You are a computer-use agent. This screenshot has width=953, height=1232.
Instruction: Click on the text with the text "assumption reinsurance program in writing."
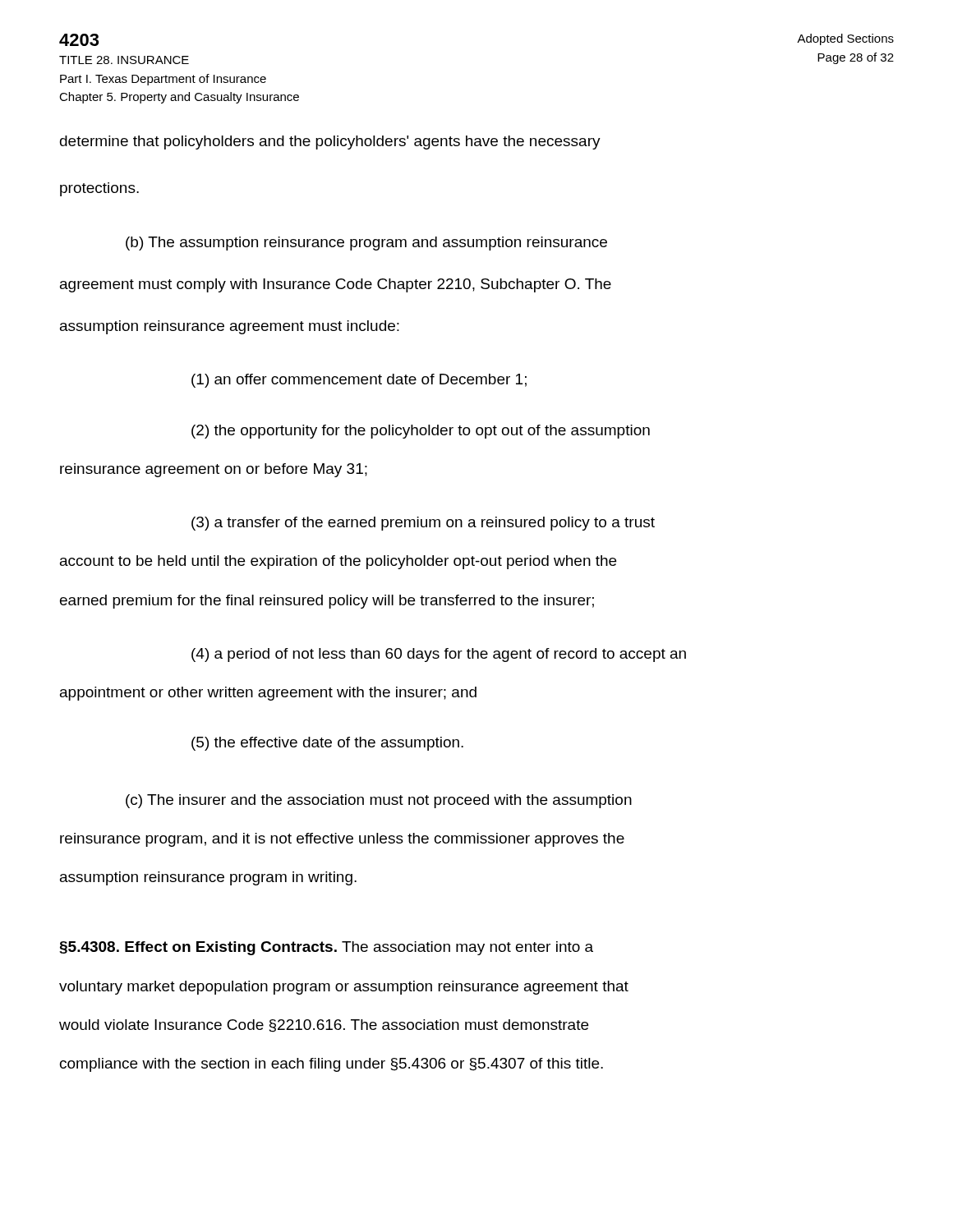pos(208,877)
